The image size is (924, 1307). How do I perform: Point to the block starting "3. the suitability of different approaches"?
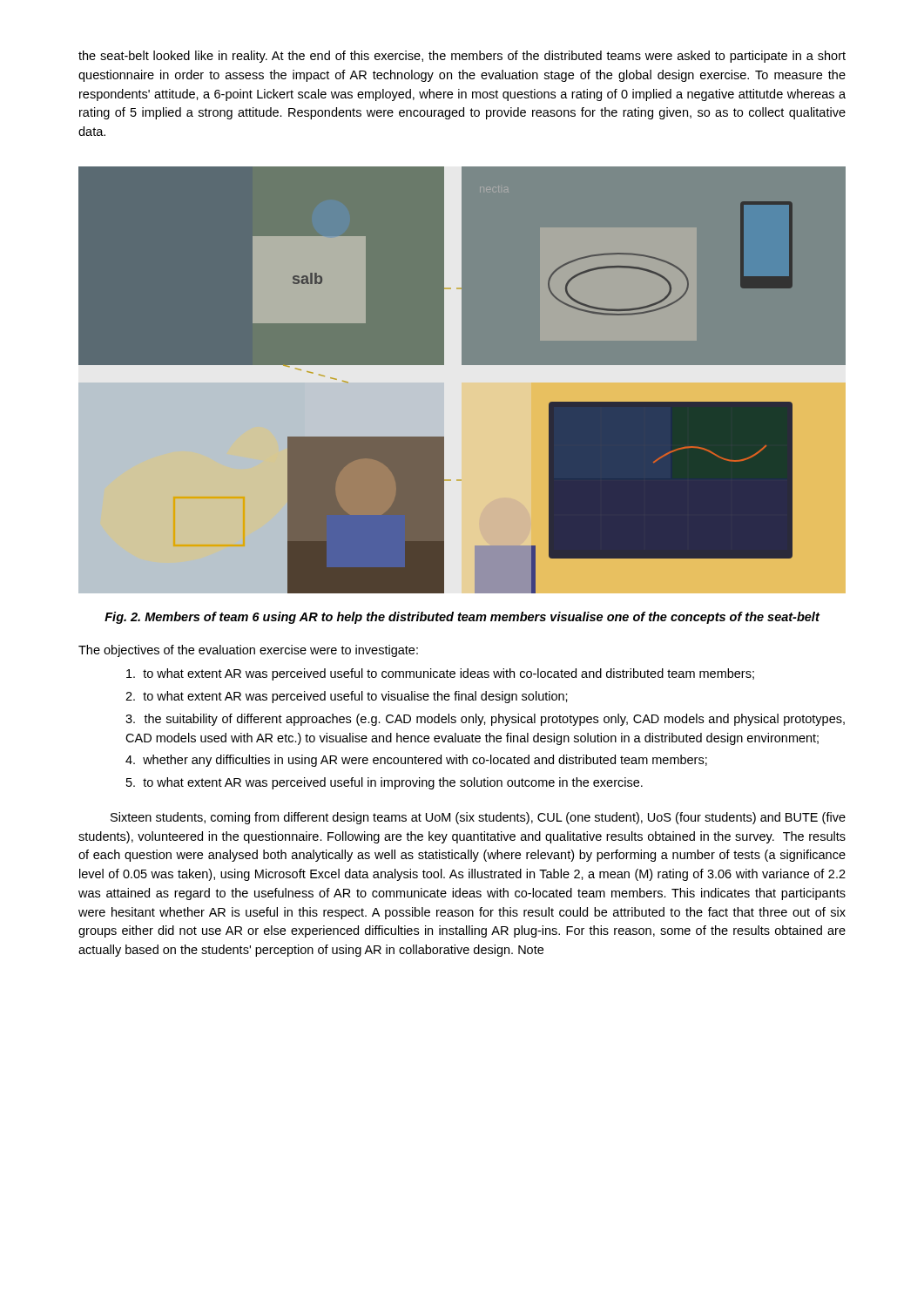tap(486, 728)
